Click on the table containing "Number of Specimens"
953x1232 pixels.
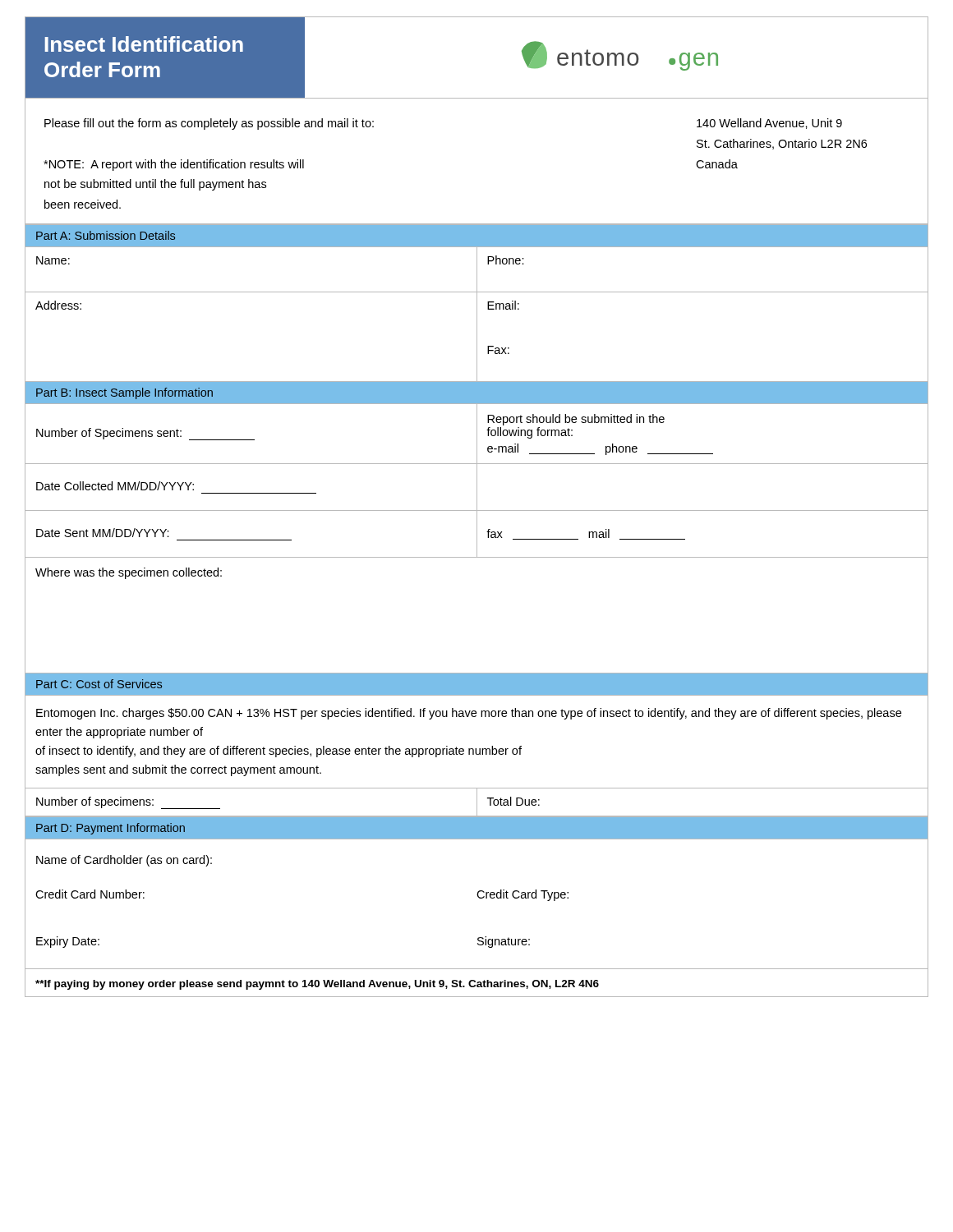coord(476,538)
